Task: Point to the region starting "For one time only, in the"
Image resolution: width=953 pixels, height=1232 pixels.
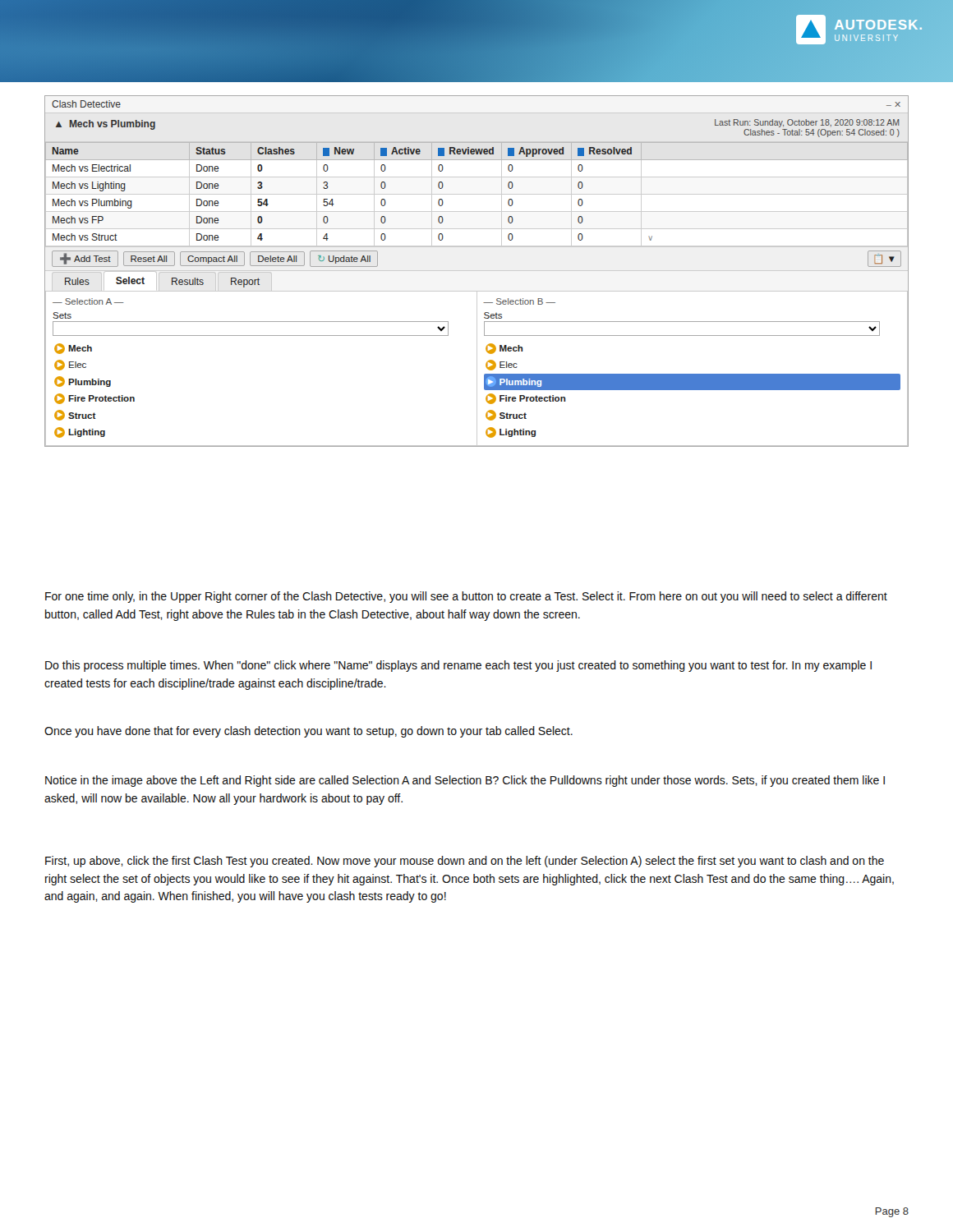Action: [466, 605]
